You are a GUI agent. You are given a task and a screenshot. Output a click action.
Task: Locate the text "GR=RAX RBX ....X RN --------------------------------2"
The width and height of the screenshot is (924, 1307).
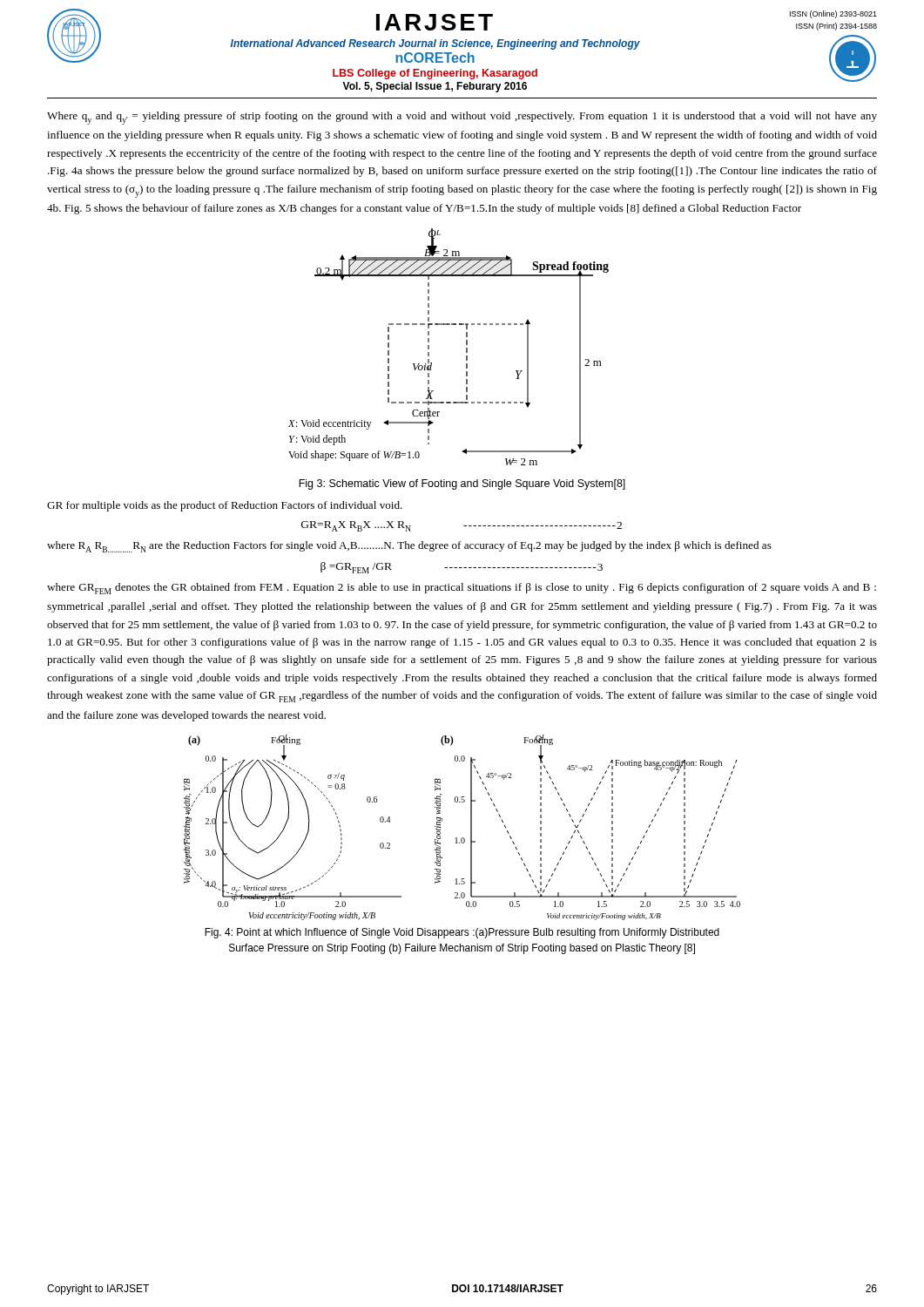[x=462, y=525]
